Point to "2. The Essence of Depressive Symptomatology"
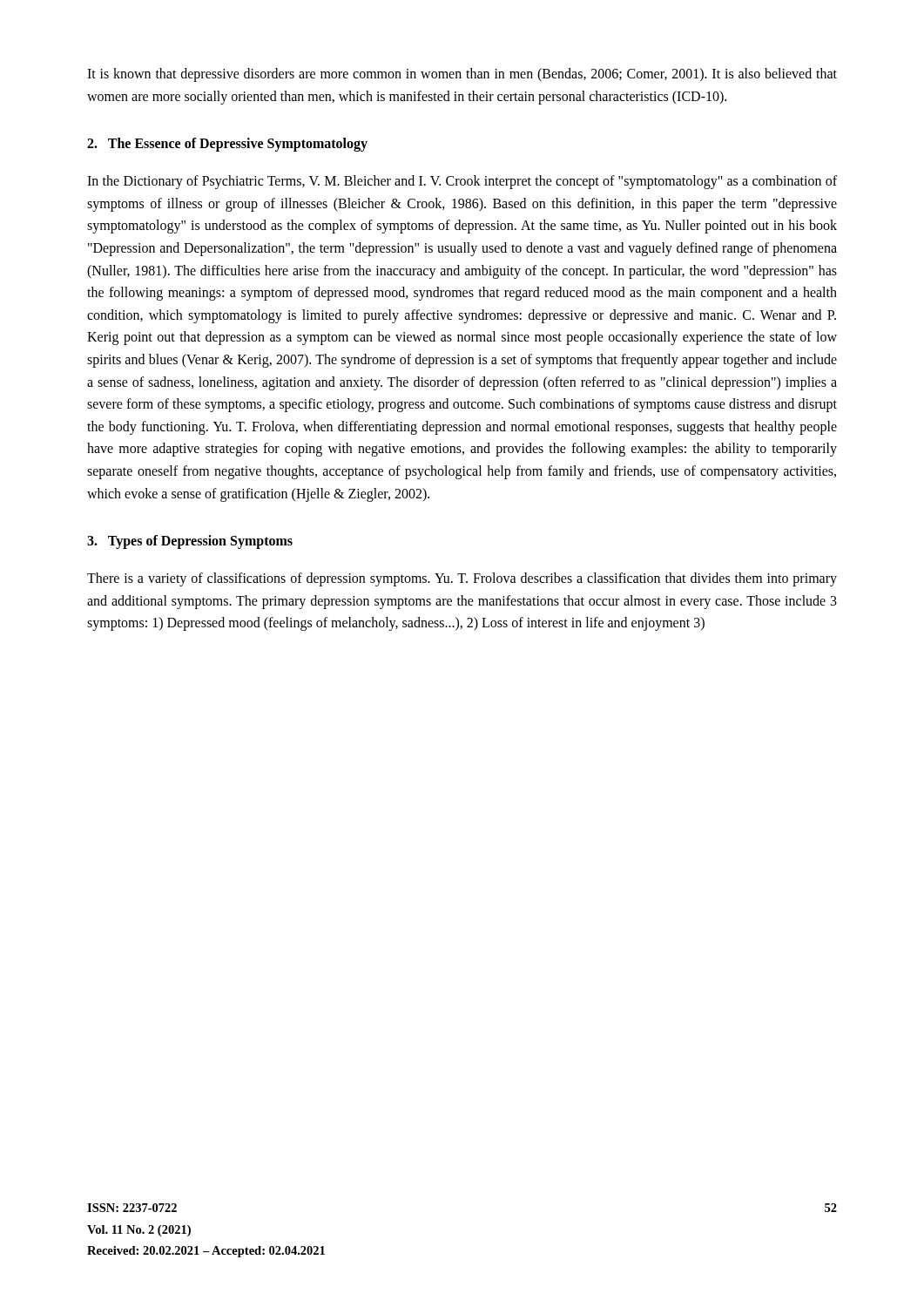 pos(227,144)
